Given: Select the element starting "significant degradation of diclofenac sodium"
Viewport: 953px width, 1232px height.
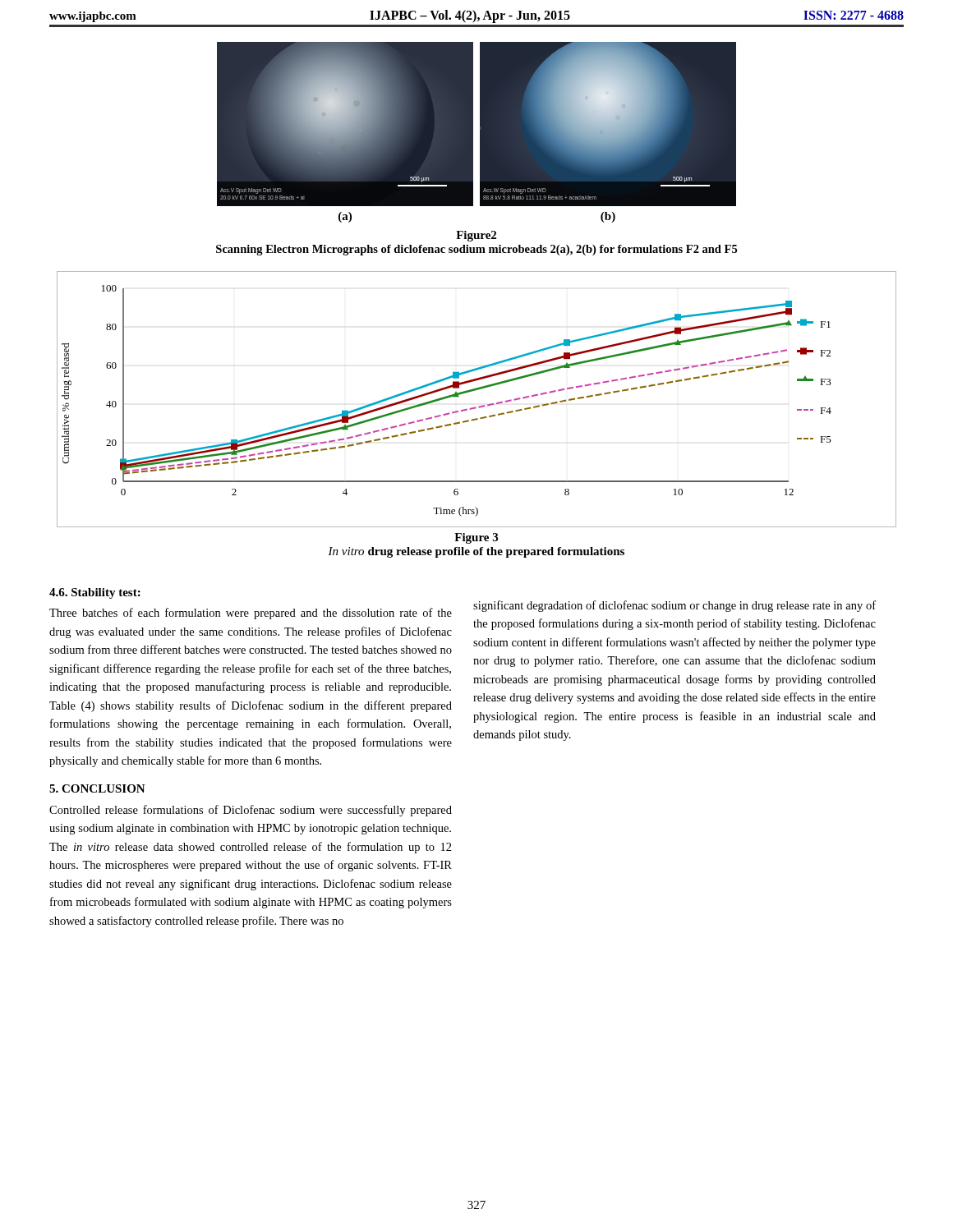Looking at the screenshot, I should (x=675, y=670).
